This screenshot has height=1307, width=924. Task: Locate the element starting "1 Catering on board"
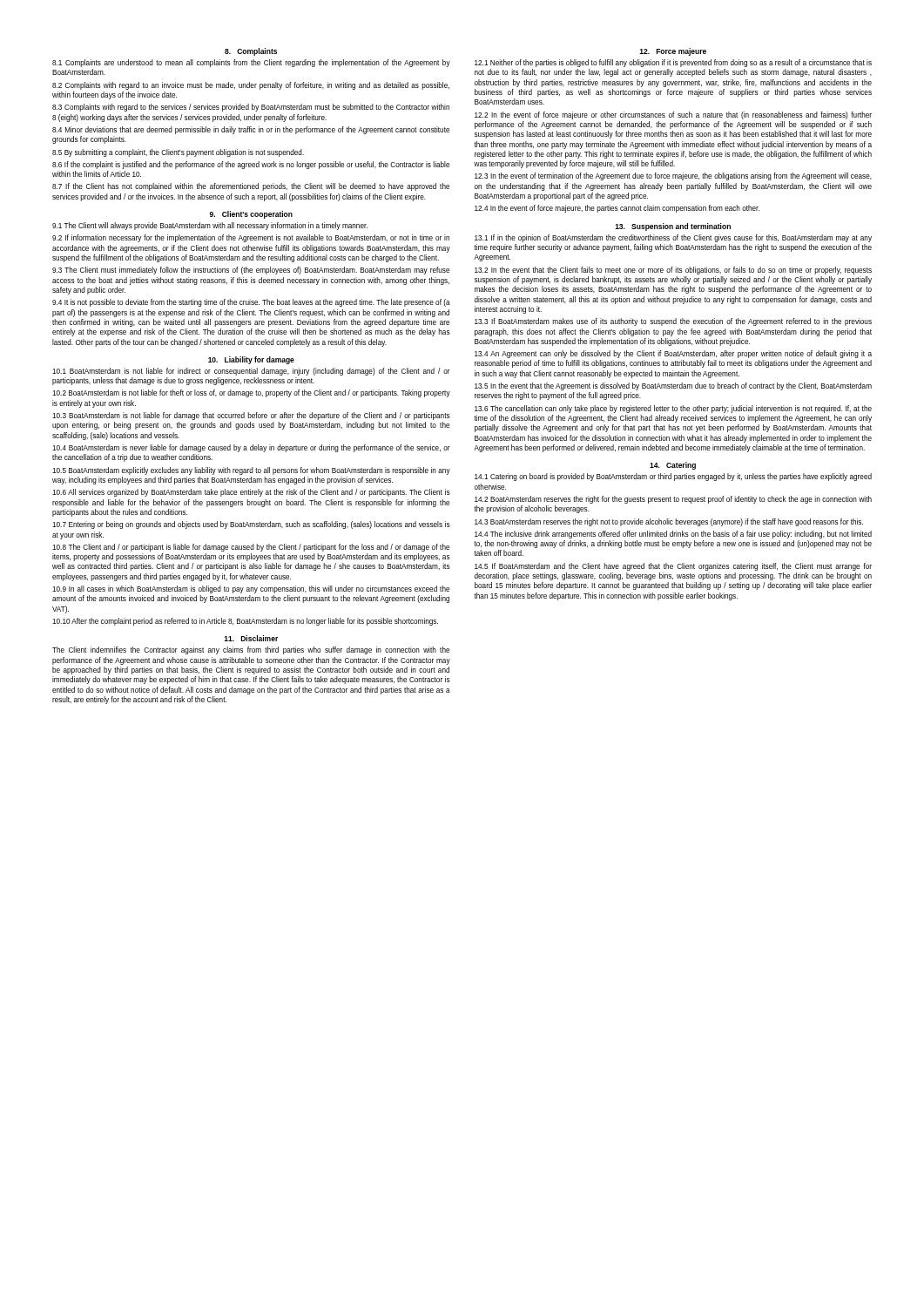pyautogui.click(x=673, y=537)
